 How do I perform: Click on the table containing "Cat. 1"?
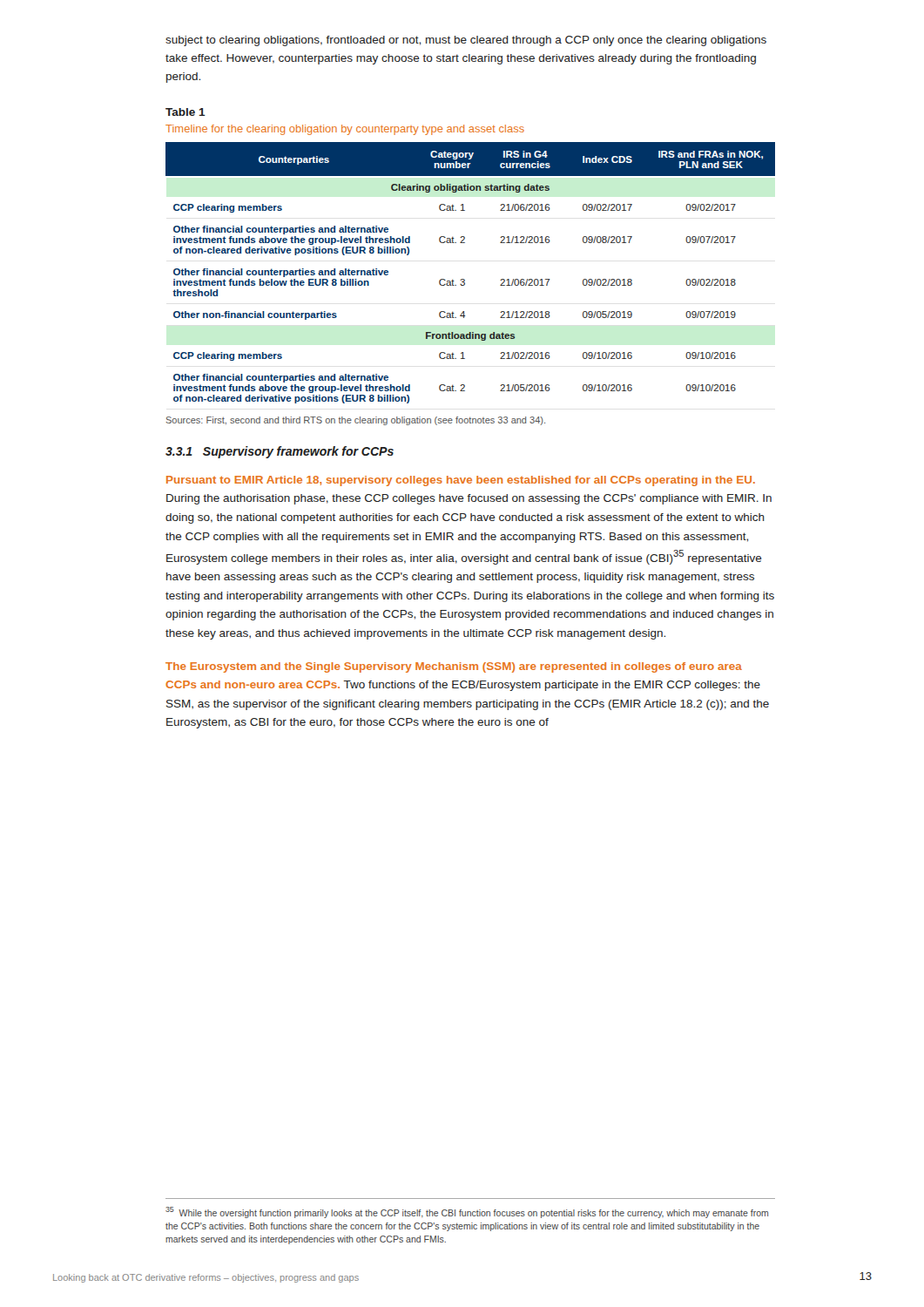[470, 276]
